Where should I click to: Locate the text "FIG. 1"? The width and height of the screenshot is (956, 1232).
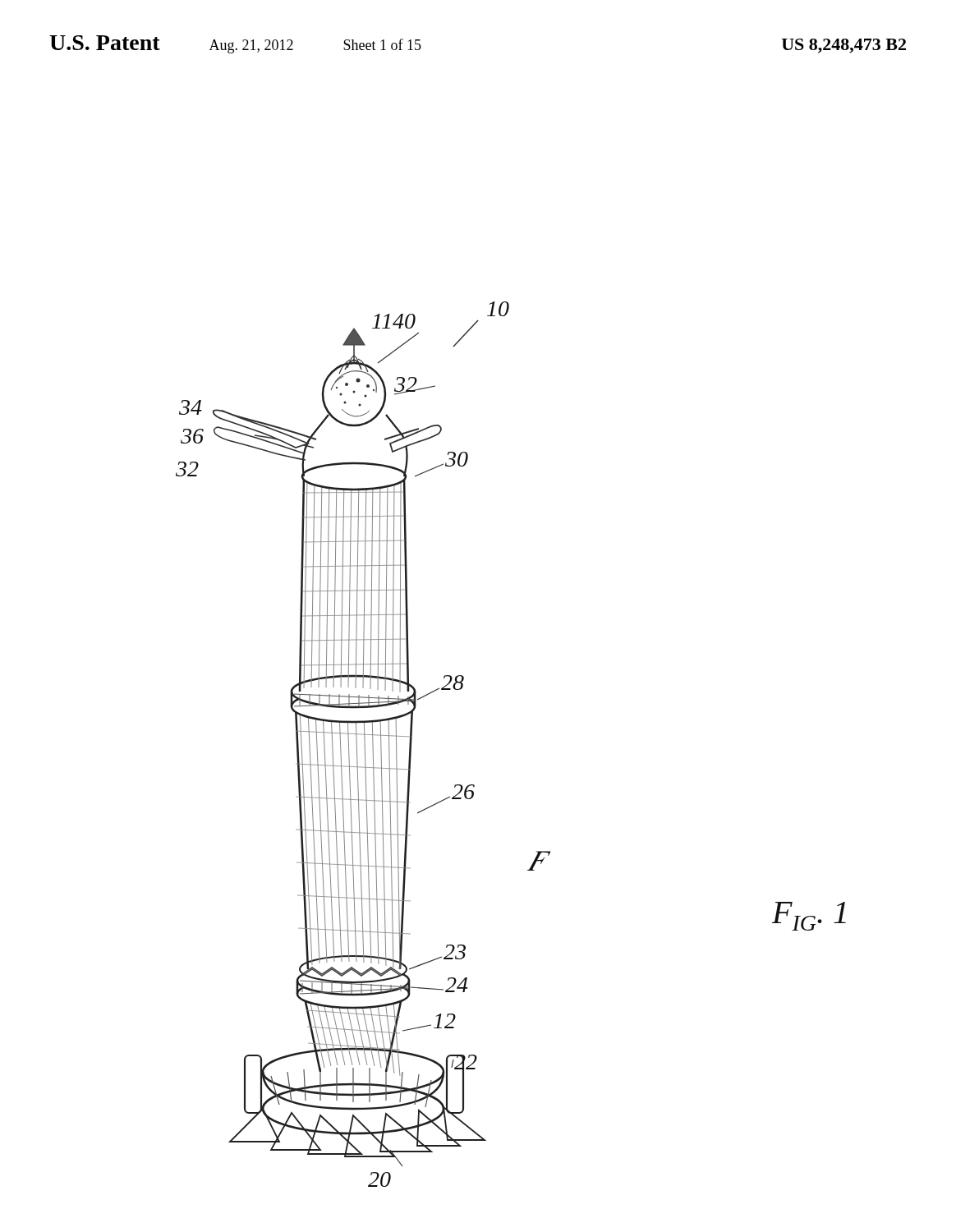pos(811,915)
